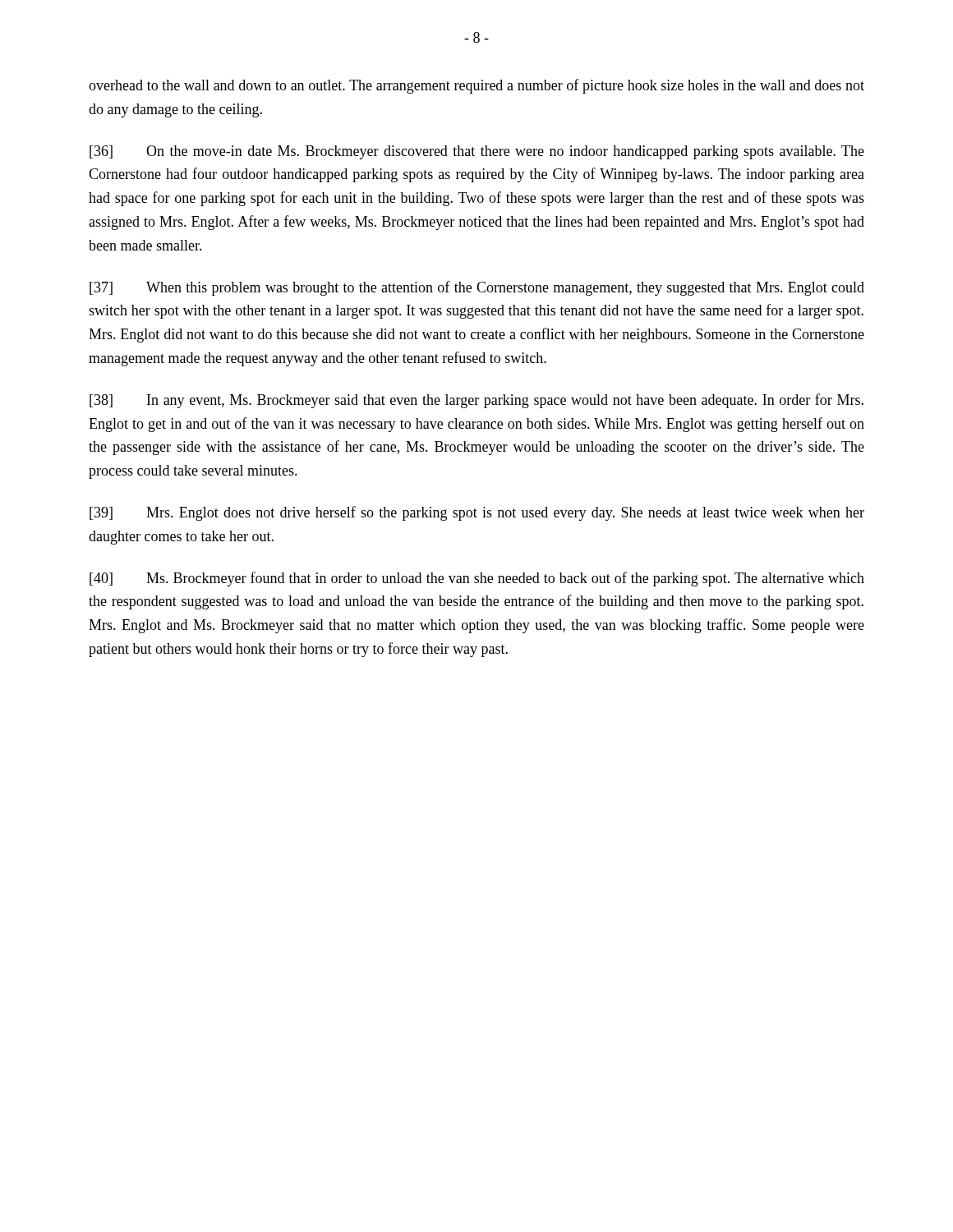Click the passage that begins "[37]When this problem was brought to the attention"
This screenshot has height=1232, width=953.
coord(476,323)
